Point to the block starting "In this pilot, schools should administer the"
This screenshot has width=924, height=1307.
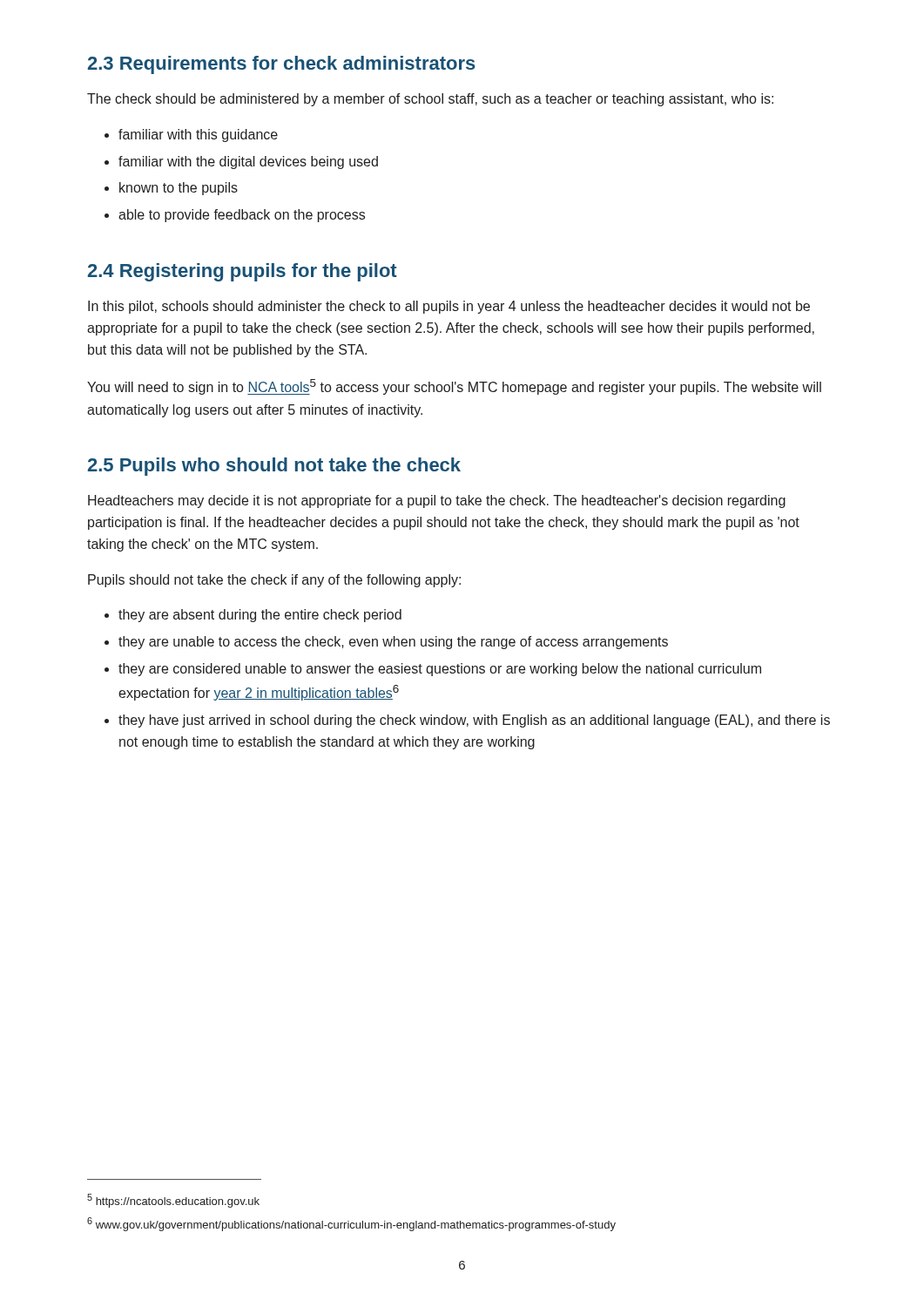[x=462, y=329]
